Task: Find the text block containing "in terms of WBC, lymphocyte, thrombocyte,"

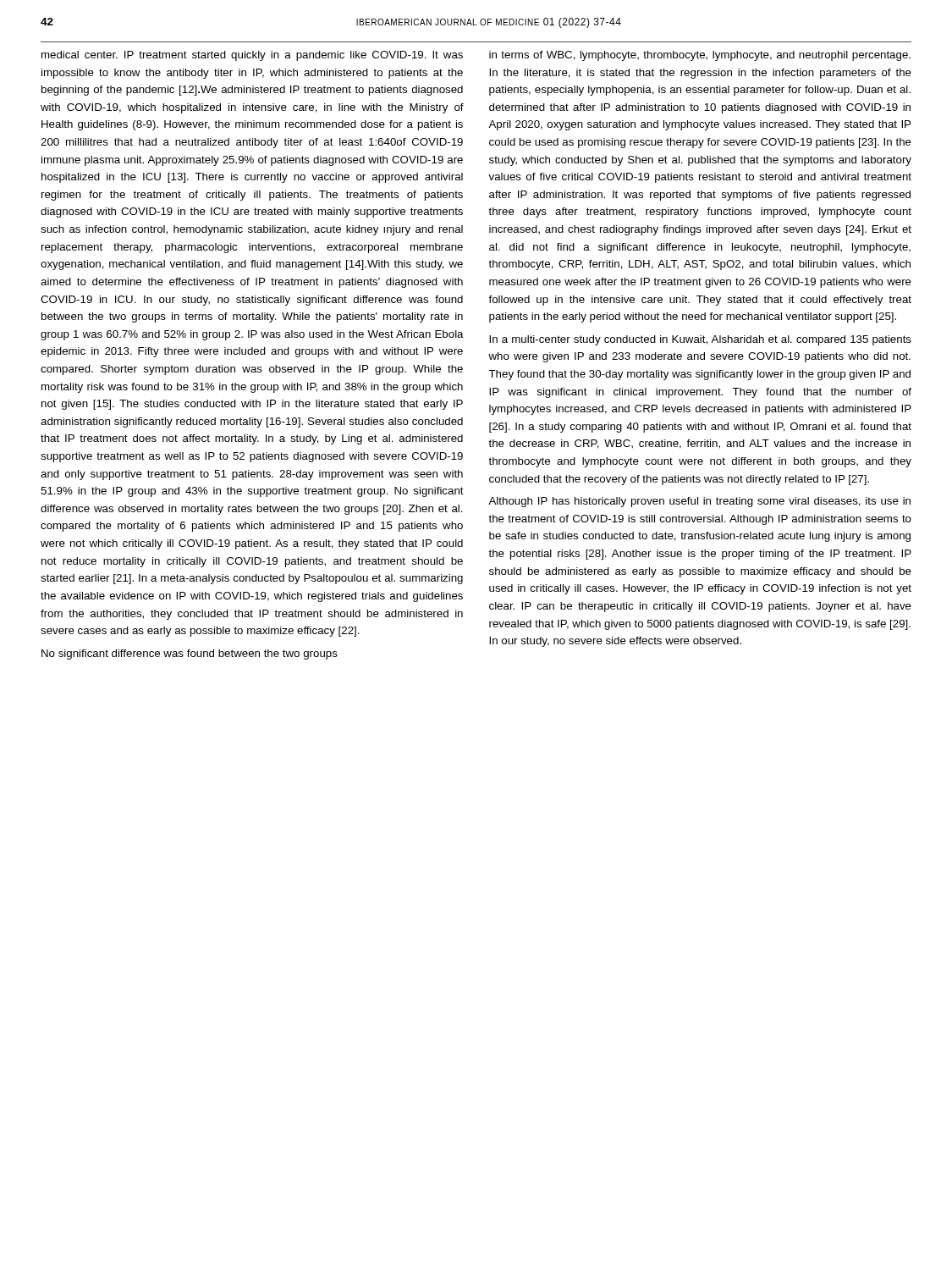Action: click(700, 348)
